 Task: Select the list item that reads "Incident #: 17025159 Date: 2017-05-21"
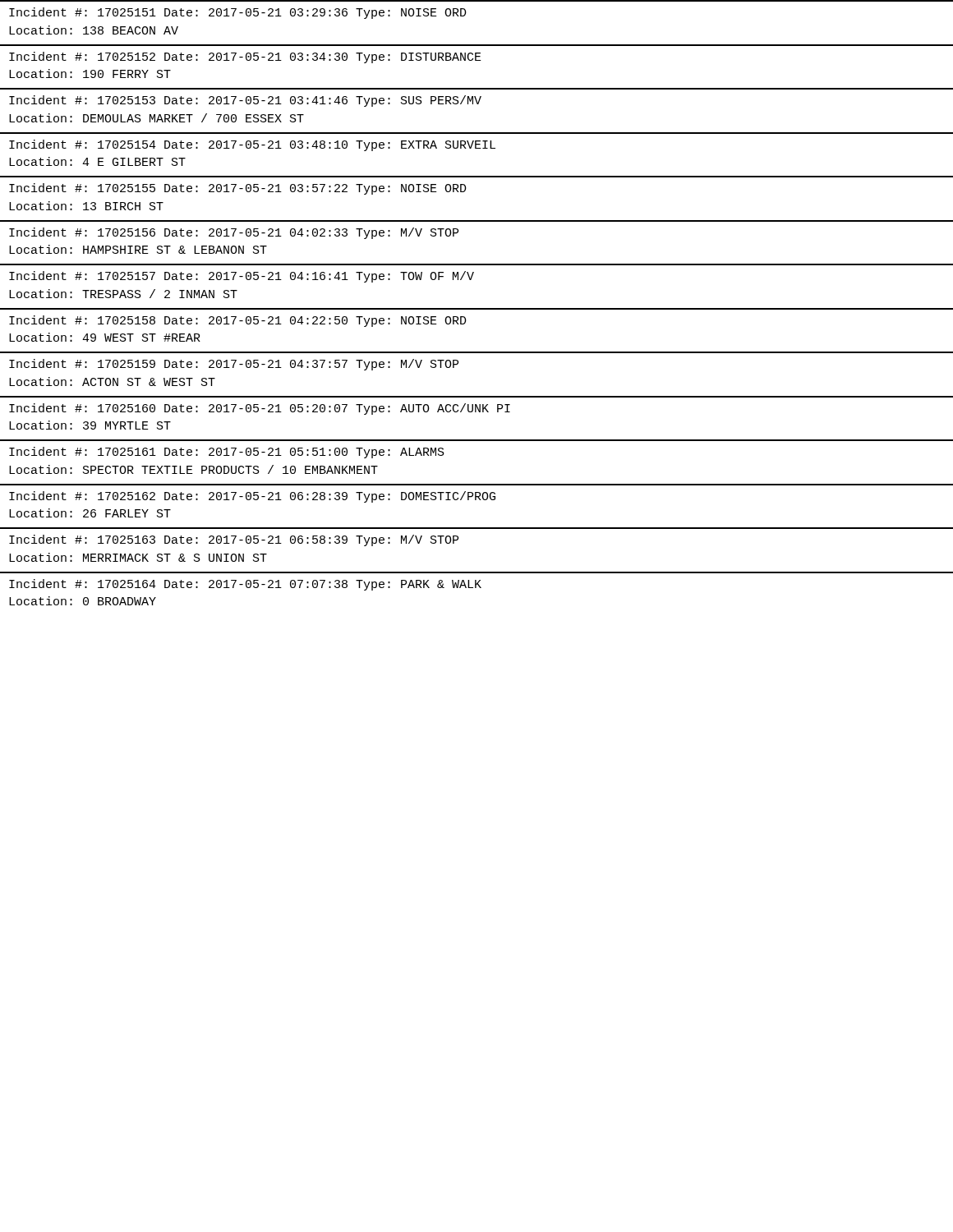[x=234, y=365]
